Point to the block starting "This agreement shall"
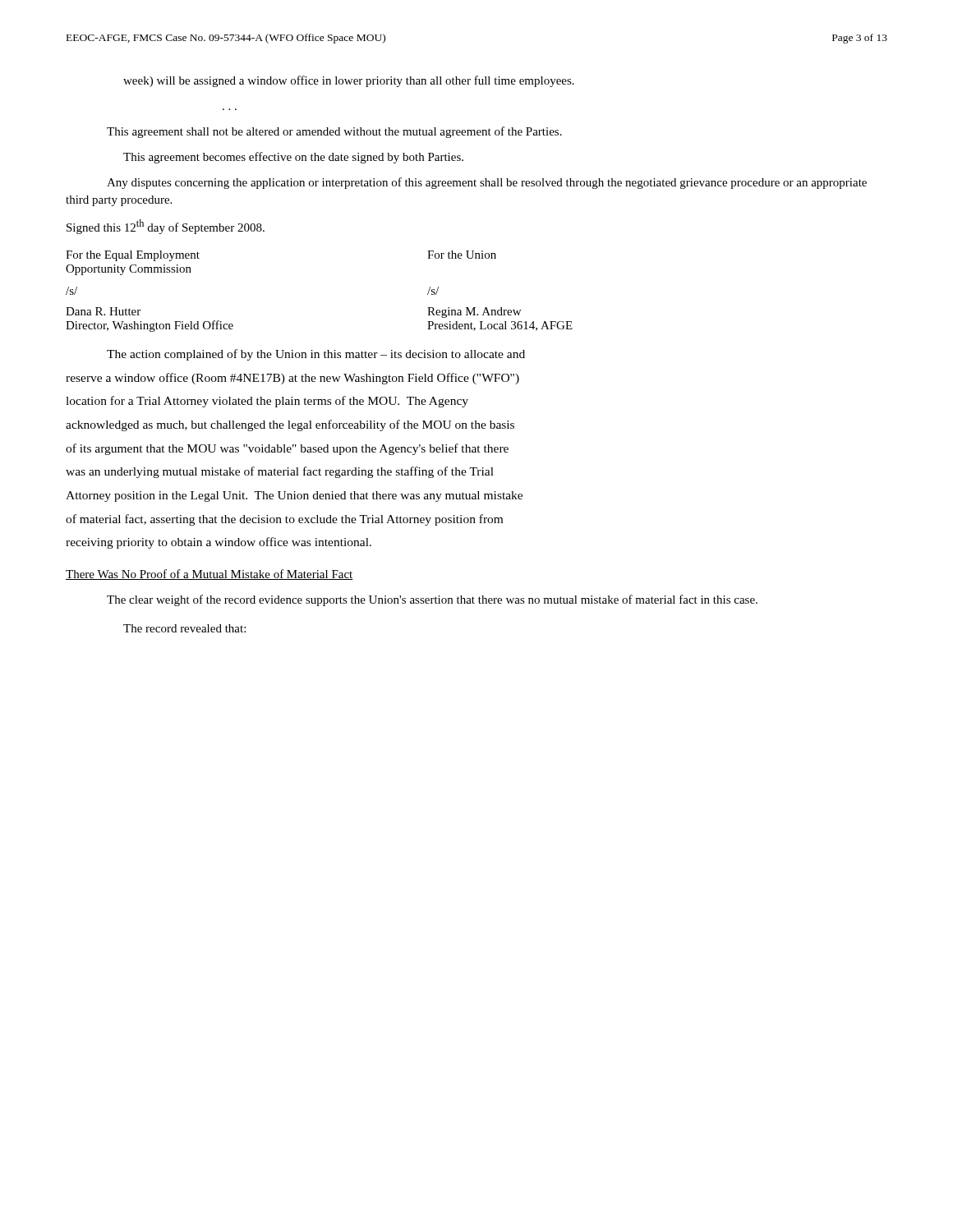This screenshot has width=953, height=1232. (x=476, y=132)
